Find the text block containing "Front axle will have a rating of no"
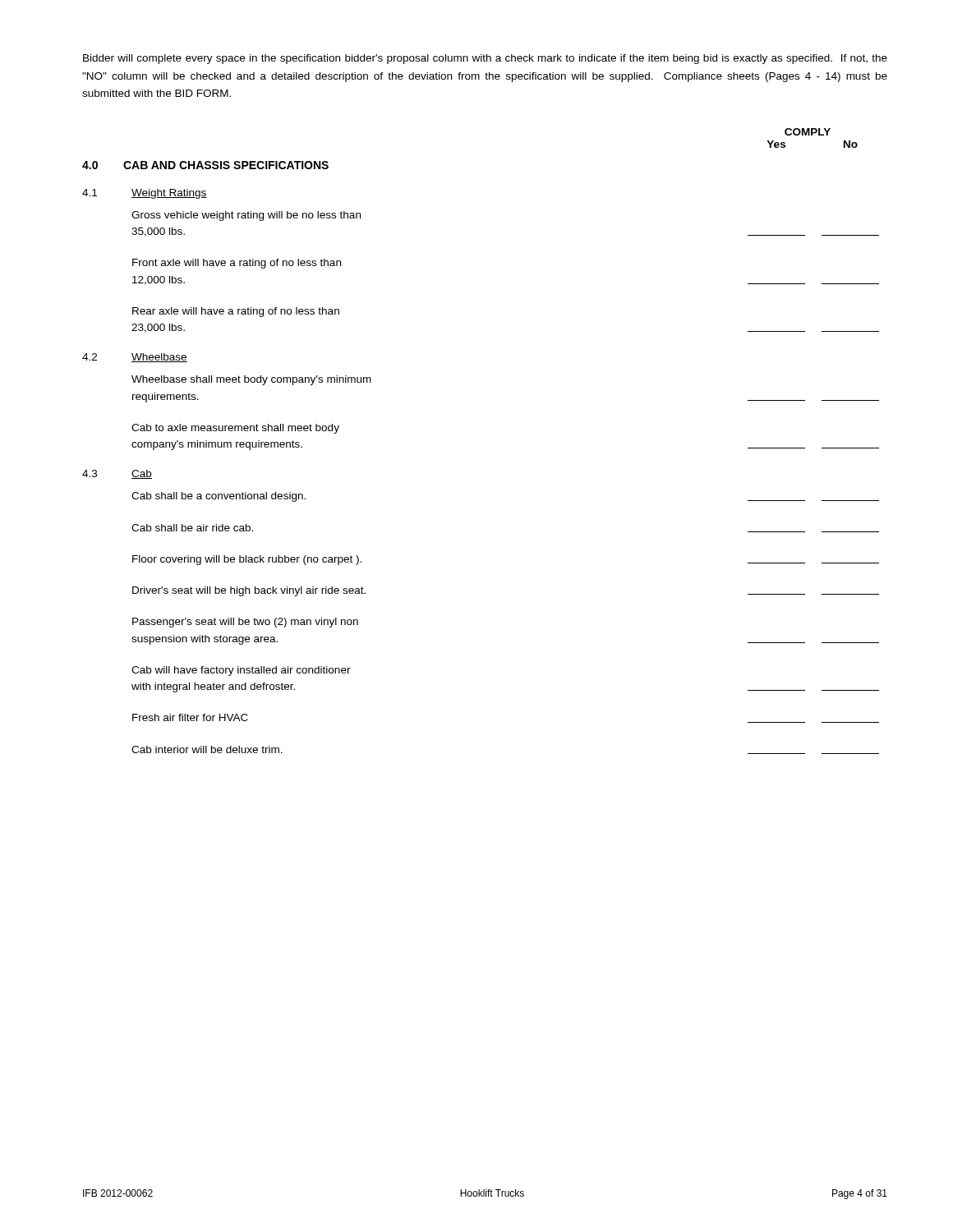Screen dimensions: 1232x953 pos(237,264)
